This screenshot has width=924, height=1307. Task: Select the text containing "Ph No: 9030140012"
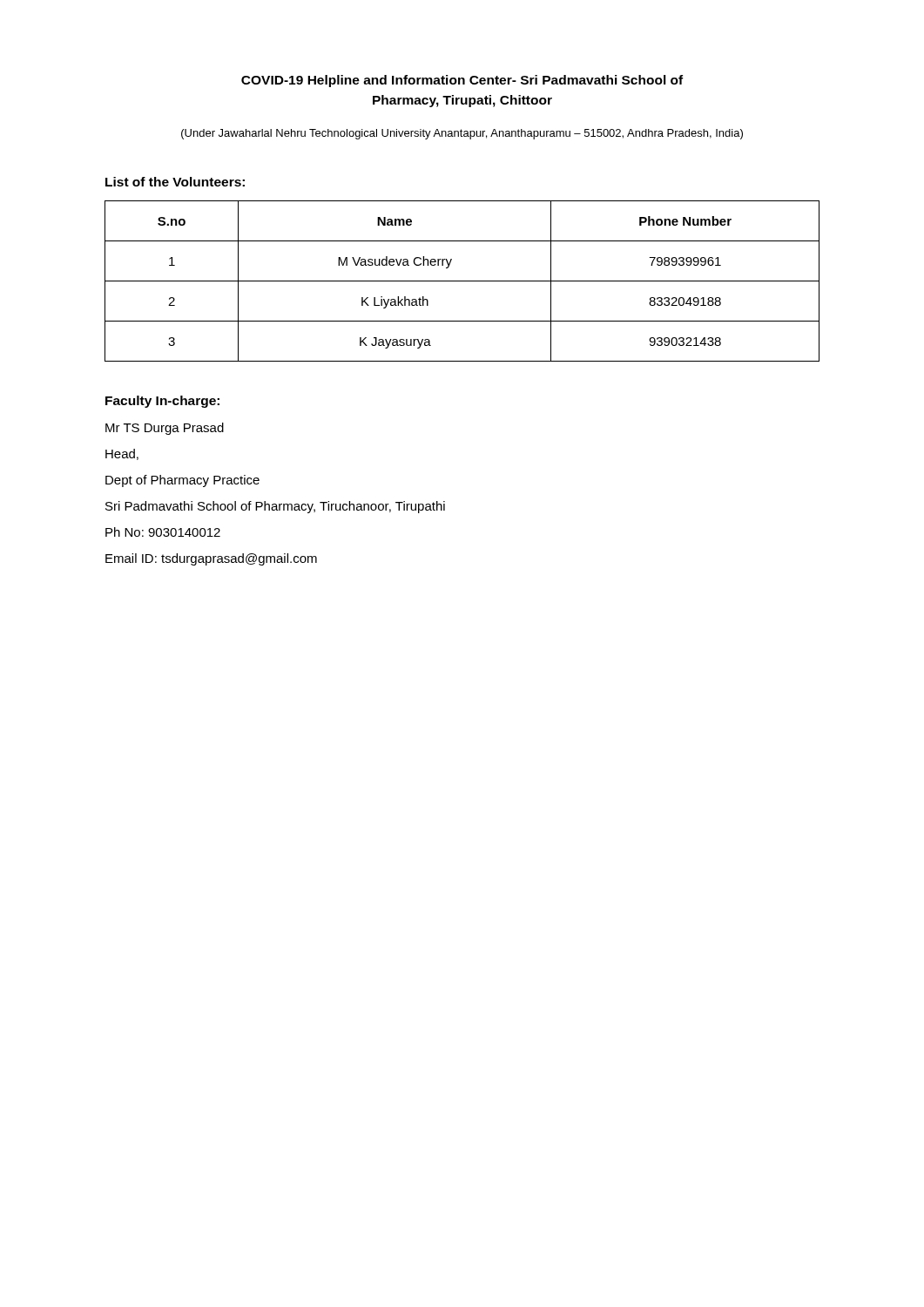click(x=163, y=531)
